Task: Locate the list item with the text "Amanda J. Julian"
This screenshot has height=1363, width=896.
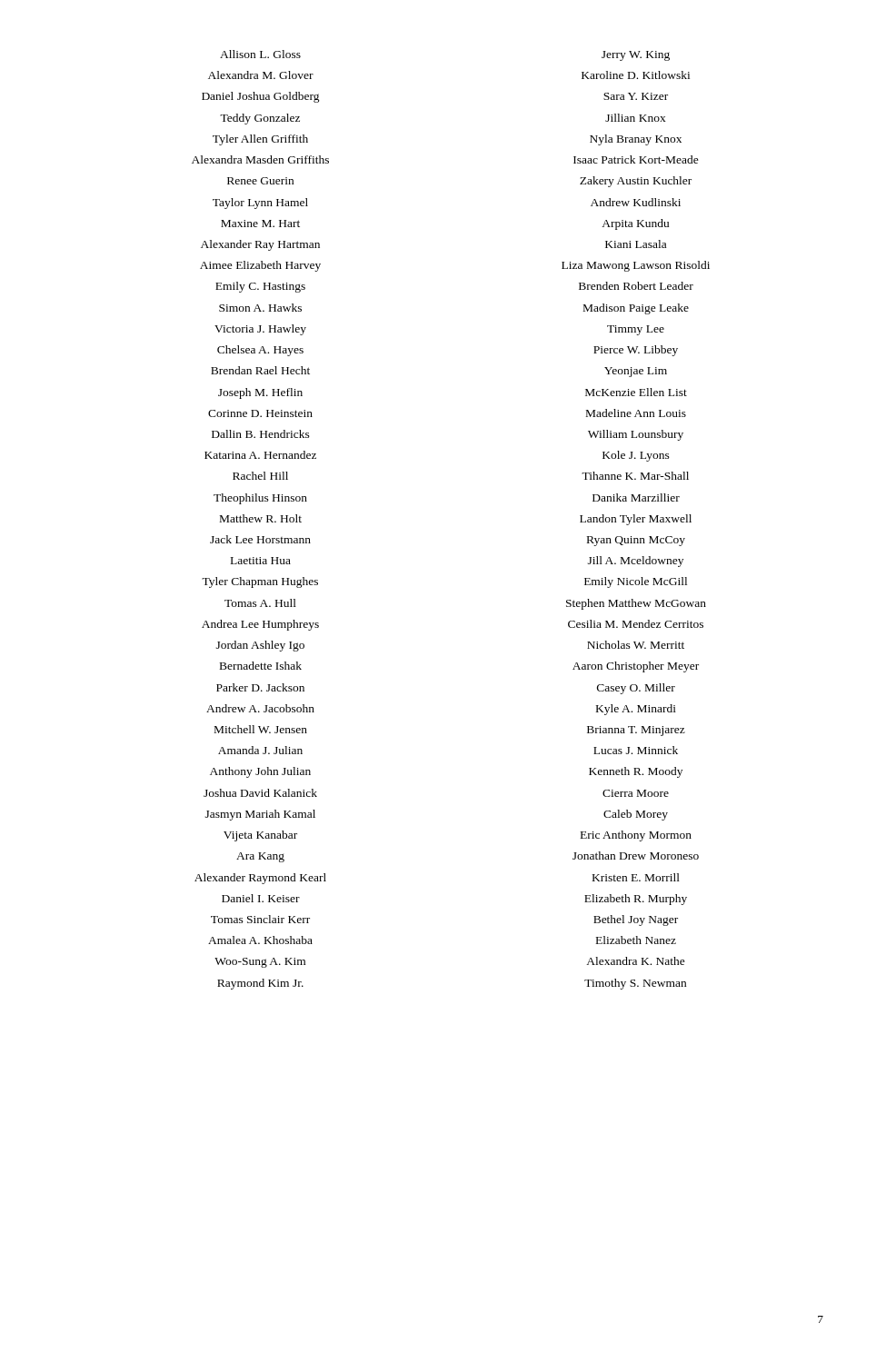Action: click(x=260, y=750)
